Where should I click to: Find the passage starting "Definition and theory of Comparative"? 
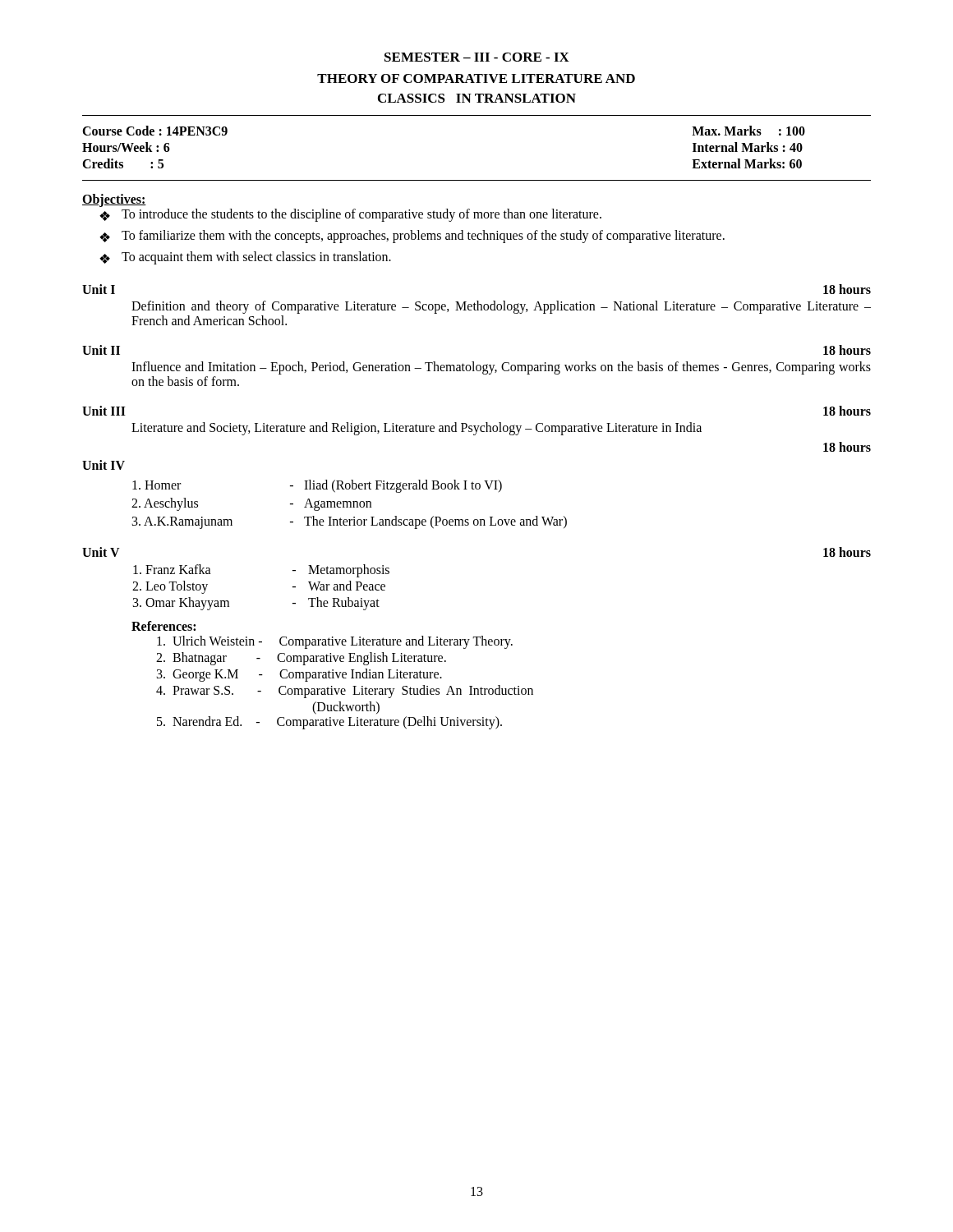501,313
